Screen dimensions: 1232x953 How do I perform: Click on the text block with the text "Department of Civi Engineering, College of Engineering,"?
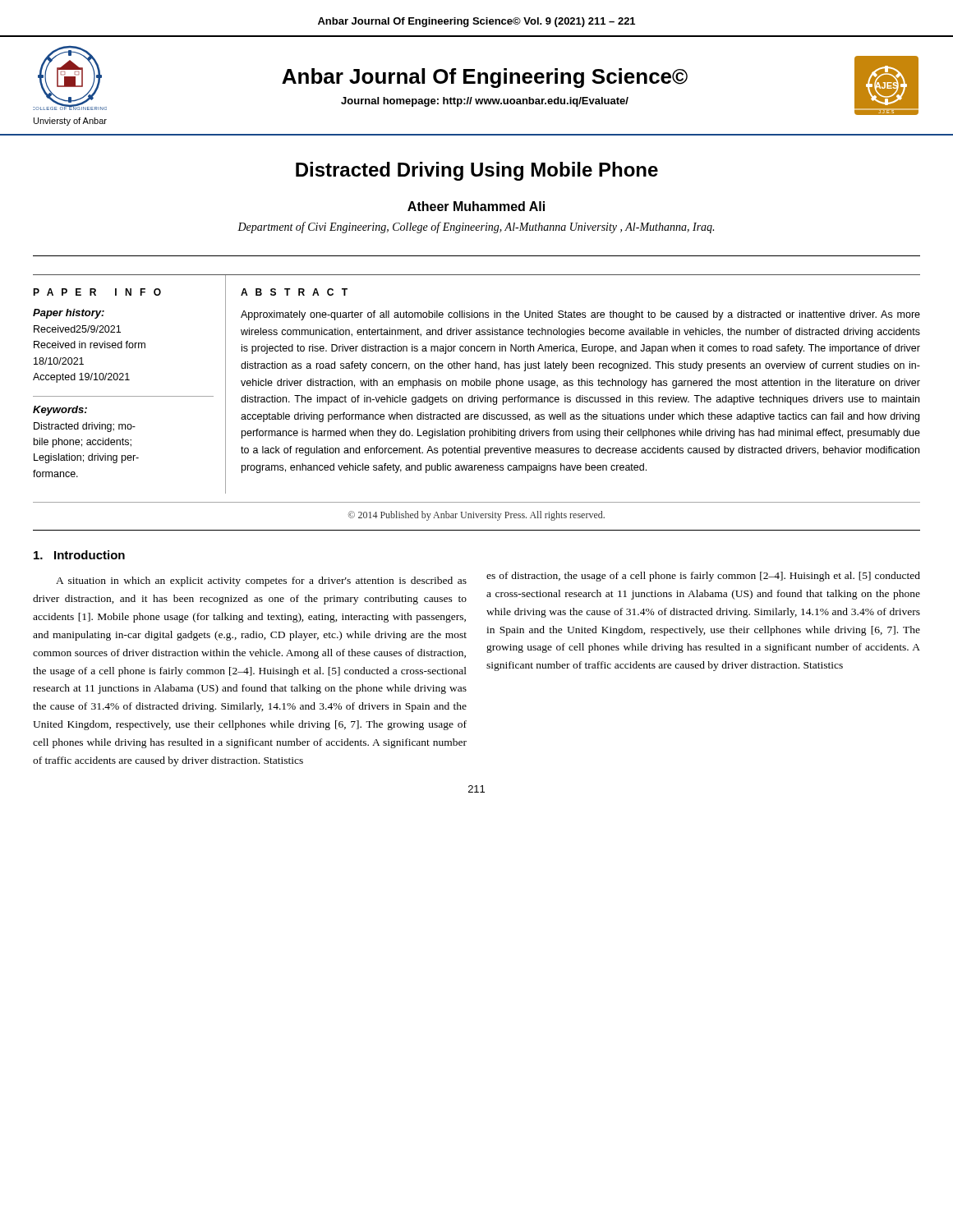click(476, 227)
